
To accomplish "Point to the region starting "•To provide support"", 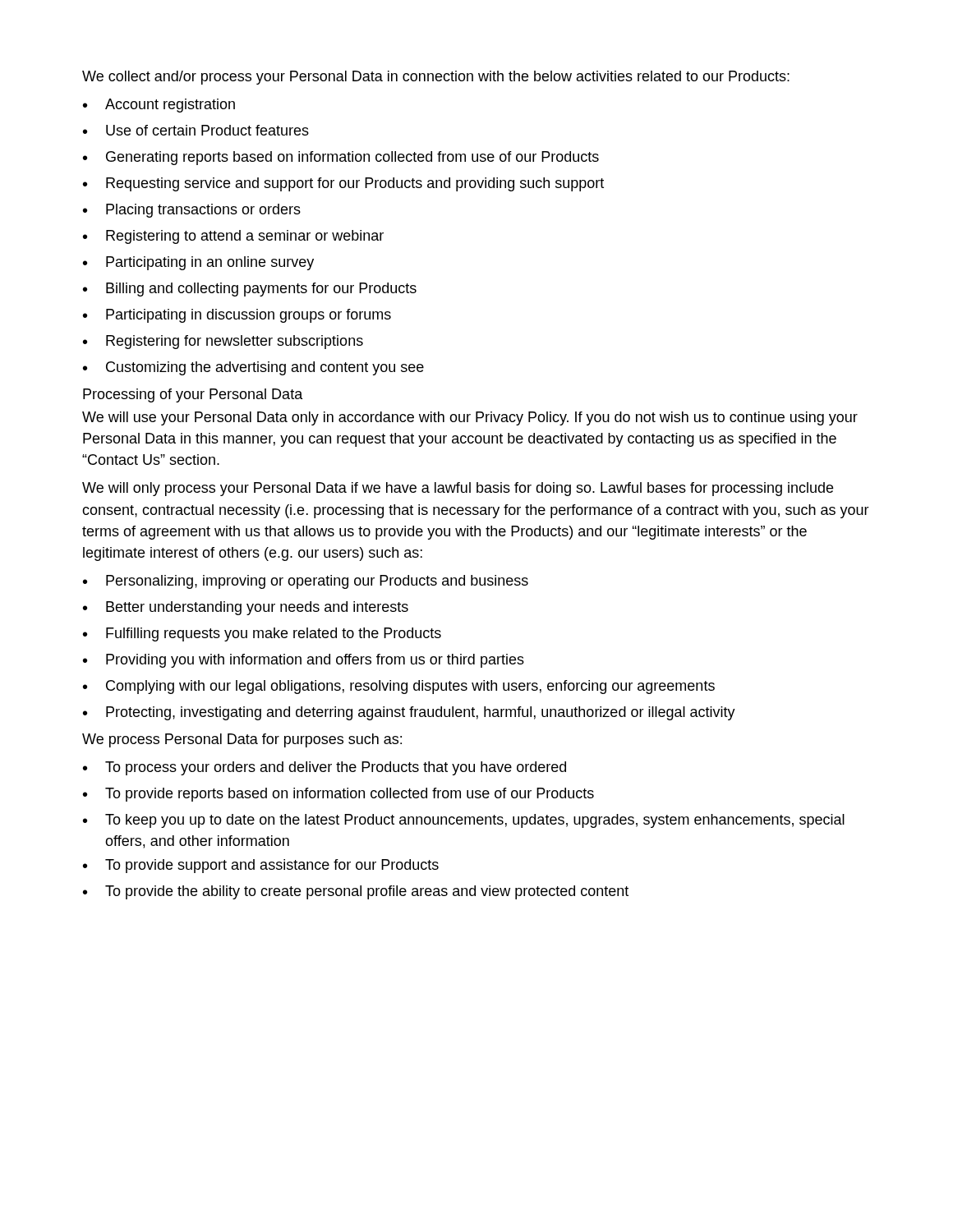I will point(261,866).
